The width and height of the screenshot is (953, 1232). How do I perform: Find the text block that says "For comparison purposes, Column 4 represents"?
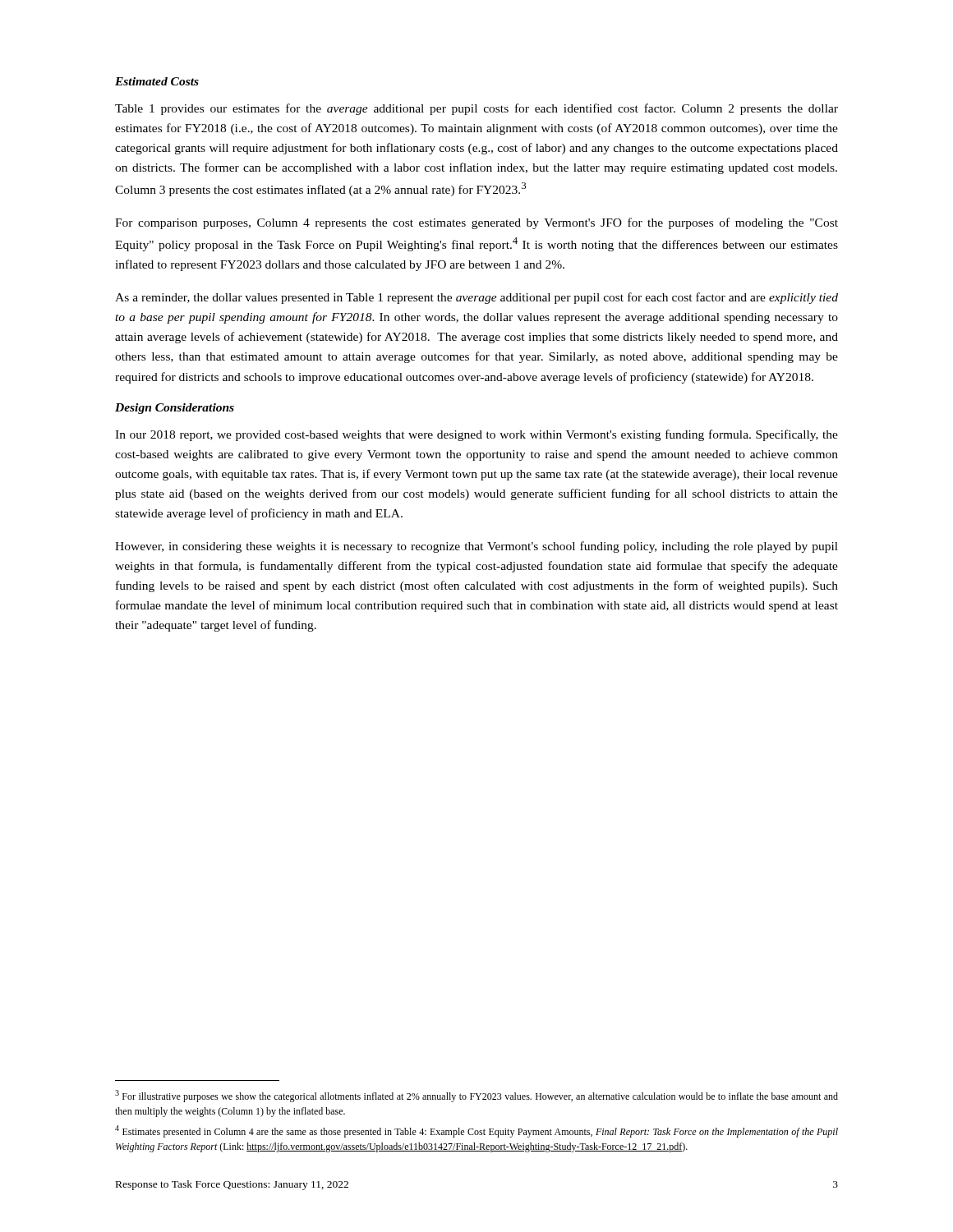pyautogui.click(x=476, y=243)
